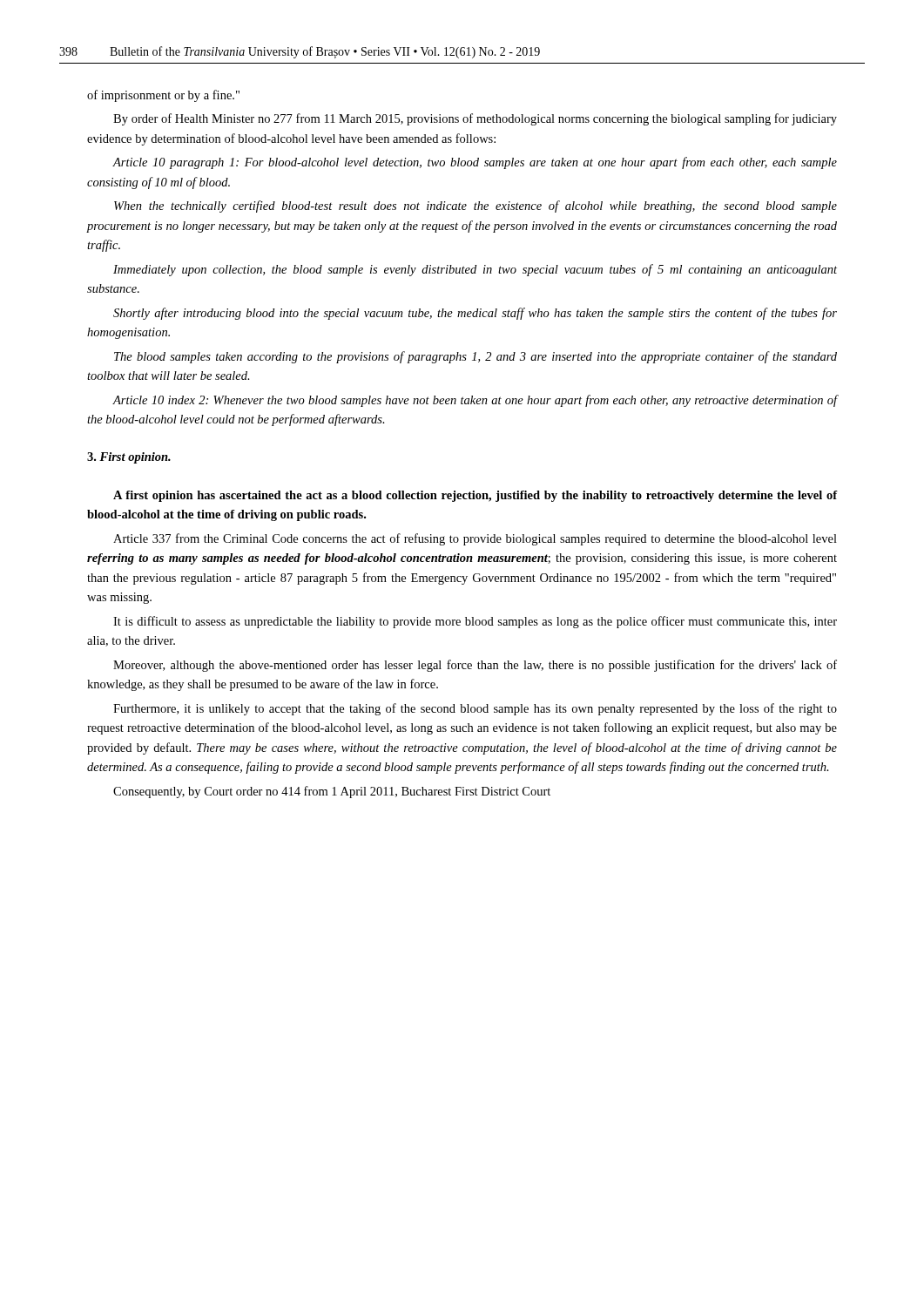Navigate to the text block starting "Shortly after introducing blood into the"

[462, 323]
